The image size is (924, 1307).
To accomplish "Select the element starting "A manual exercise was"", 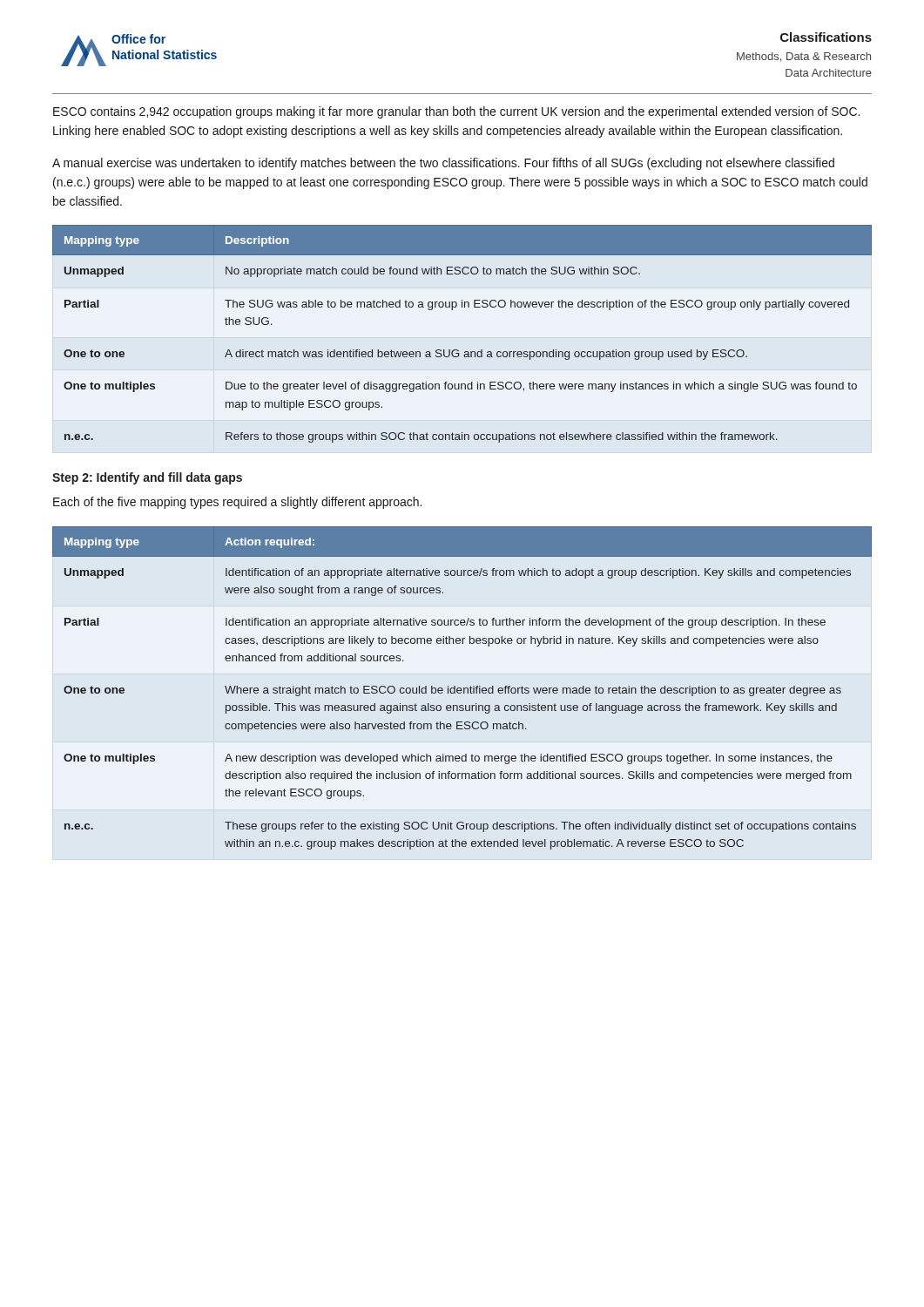I will pyautogui.click(x=460, y=182).
